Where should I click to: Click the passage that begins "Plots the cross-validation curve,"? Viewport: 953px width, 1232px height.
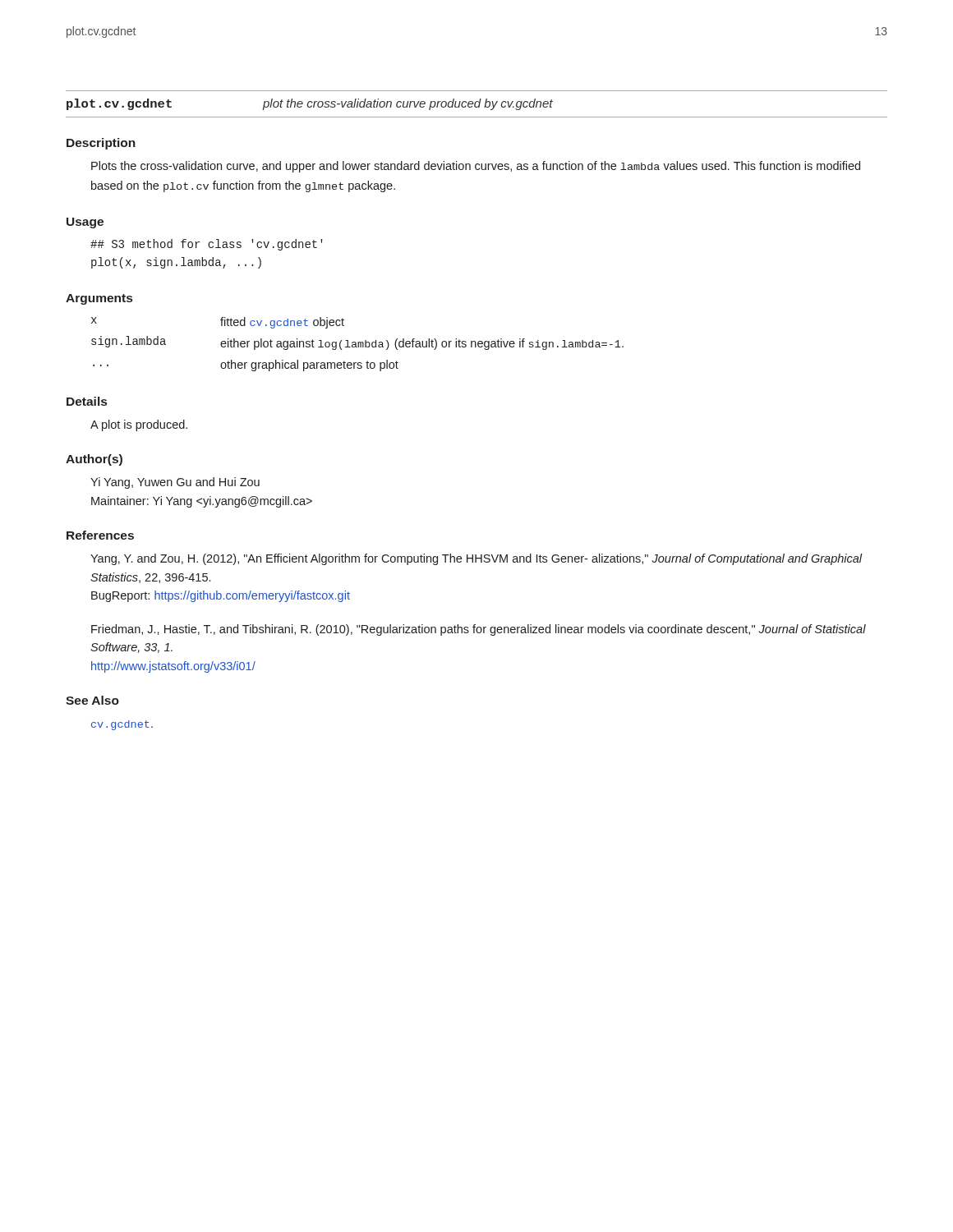coord(476,176)
